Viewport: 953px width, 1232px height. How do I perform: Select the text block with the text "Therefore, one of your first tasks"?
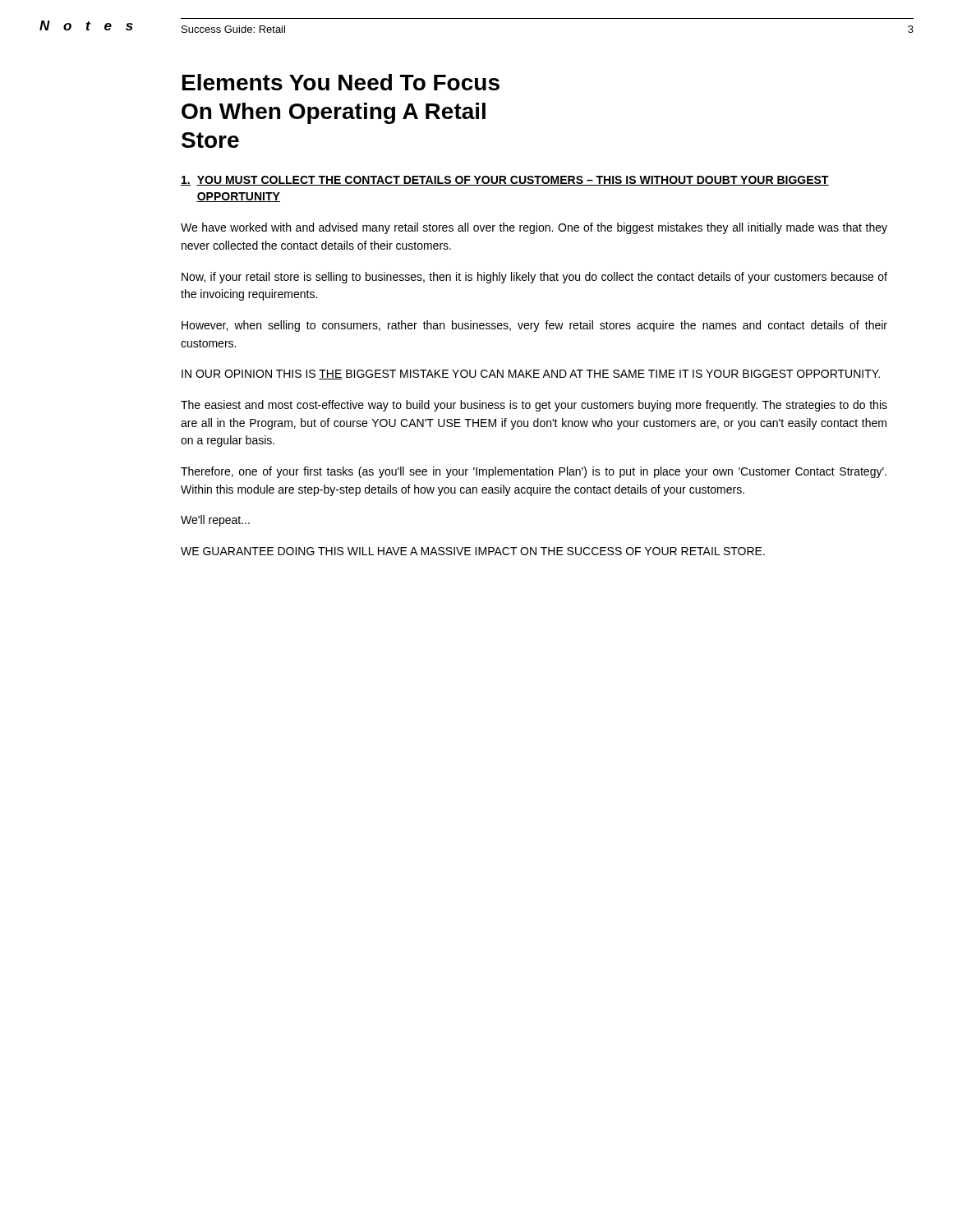pyautogui.click(x=534, y=480)
